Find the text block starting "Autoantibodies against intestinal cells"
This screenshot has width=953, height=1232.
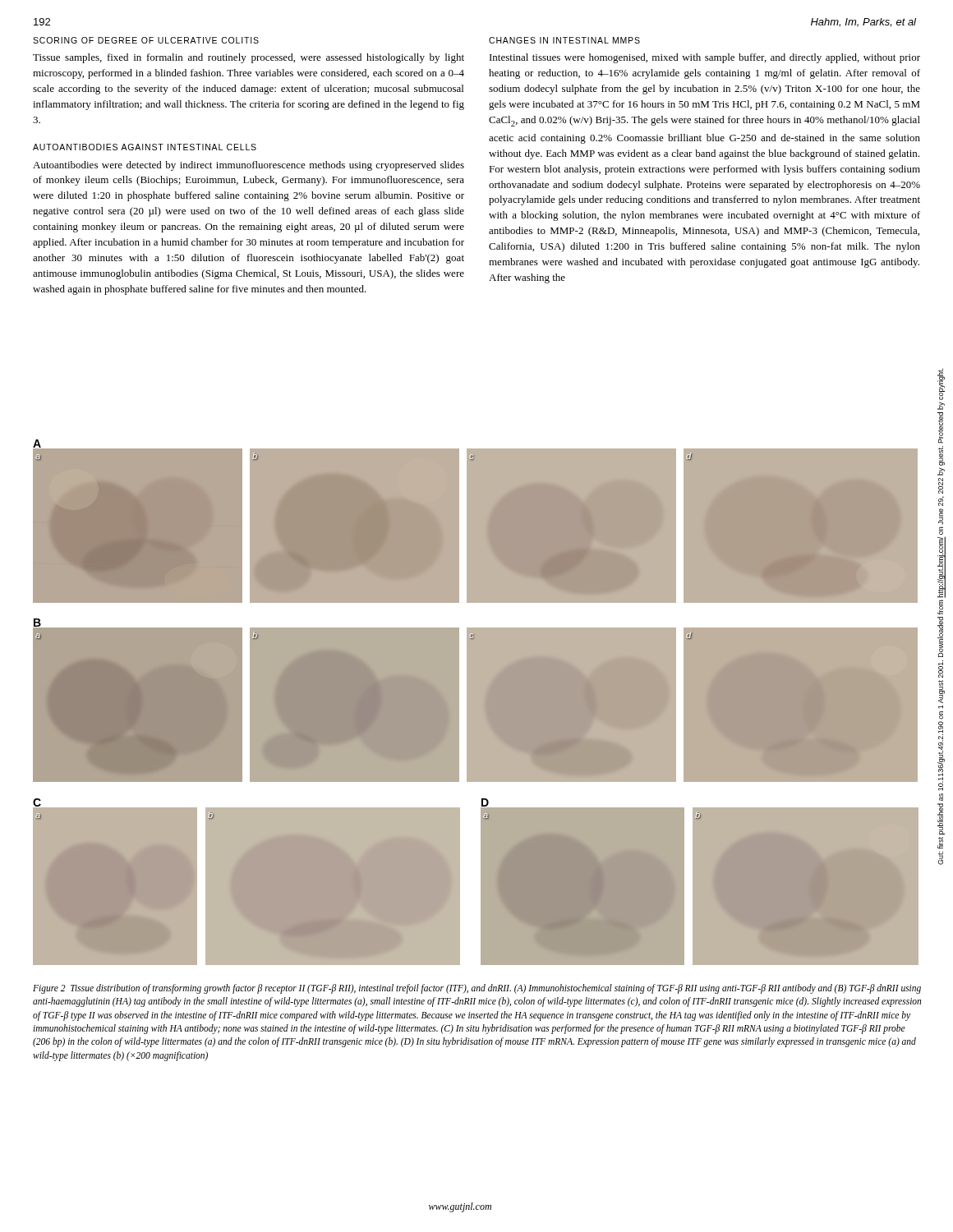[x=145, y=147]
